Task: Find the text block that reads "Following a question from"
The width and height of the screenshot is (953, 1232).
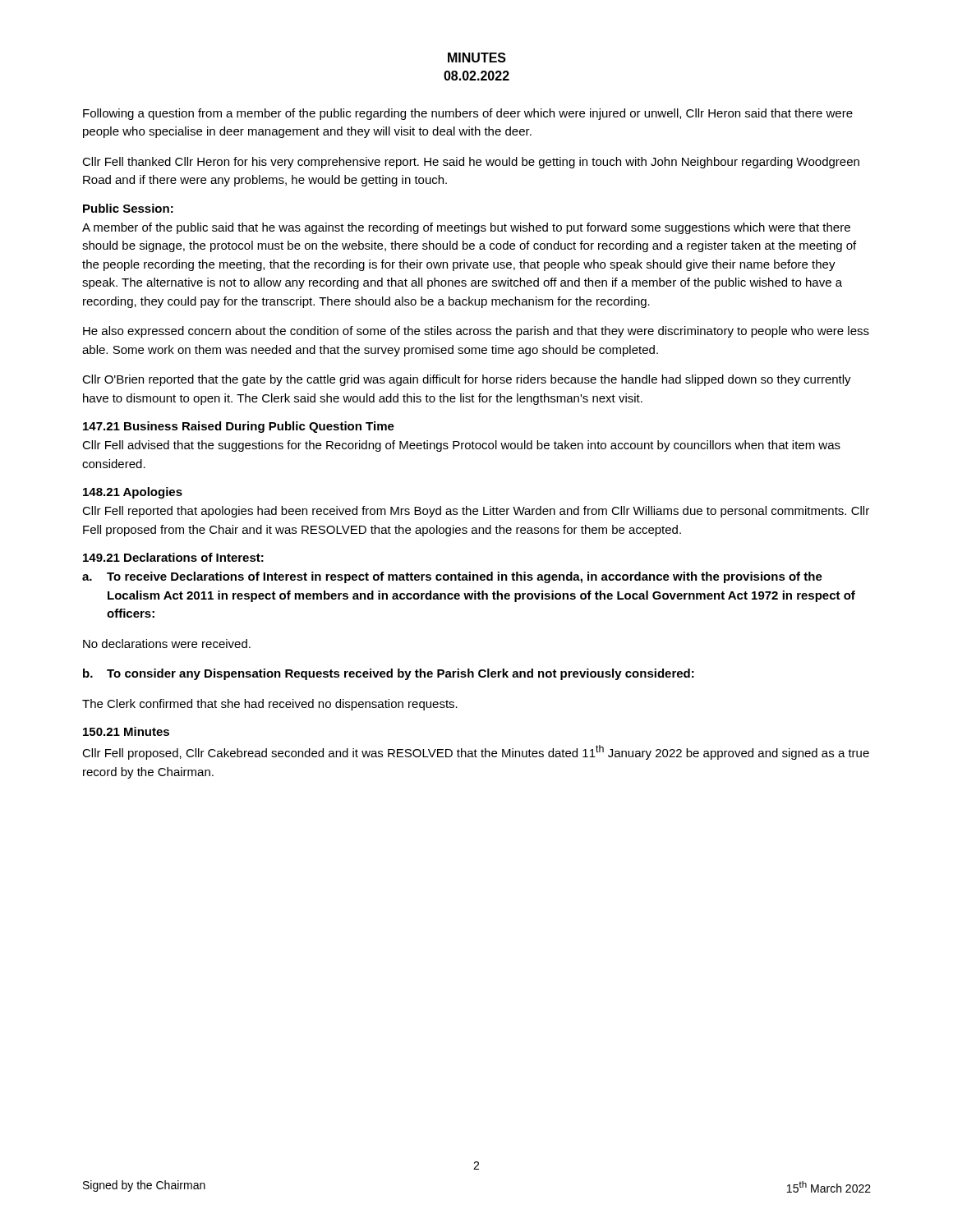Action: coord(467,122)
